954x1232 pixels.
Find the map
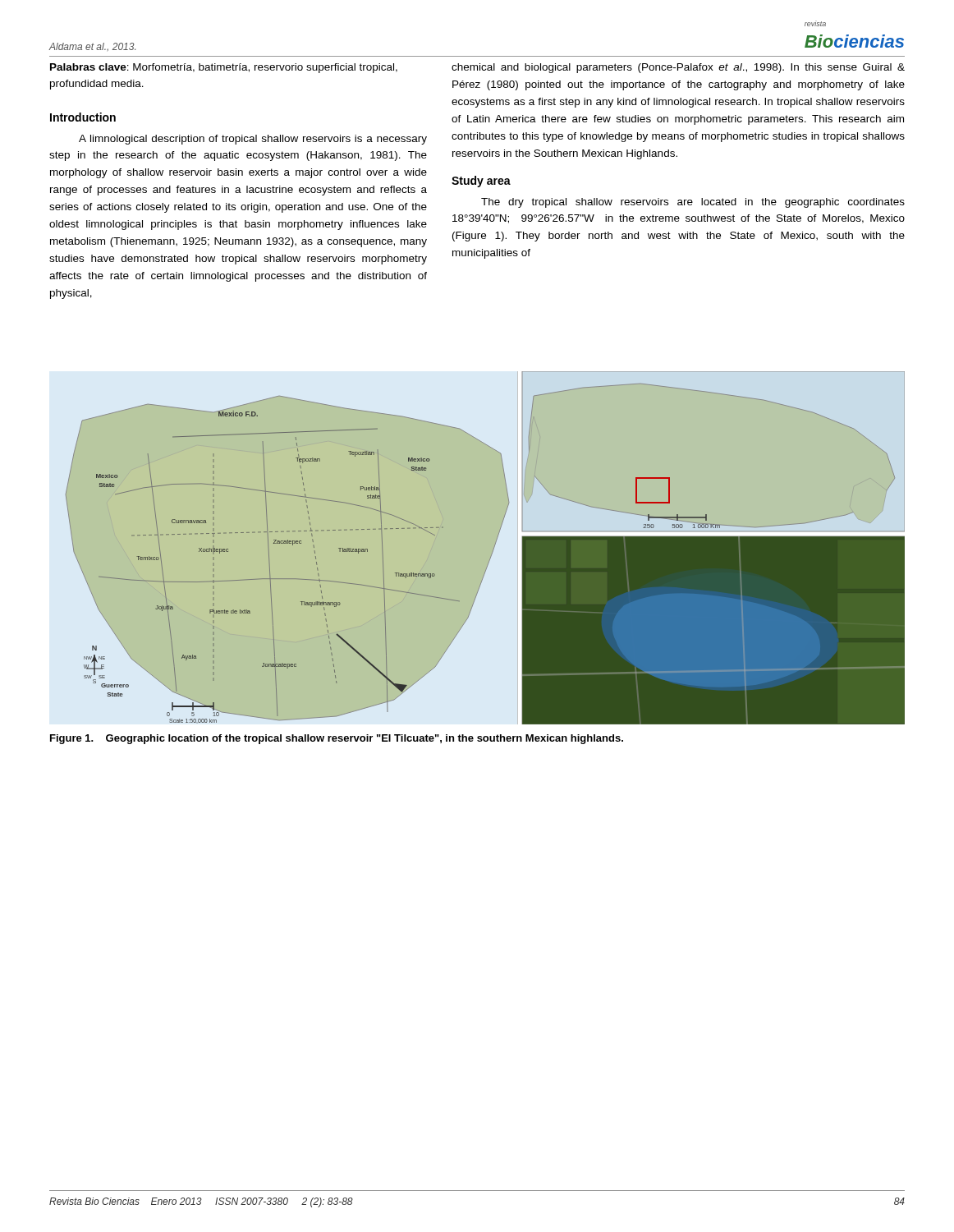click(x=477, y=548)
